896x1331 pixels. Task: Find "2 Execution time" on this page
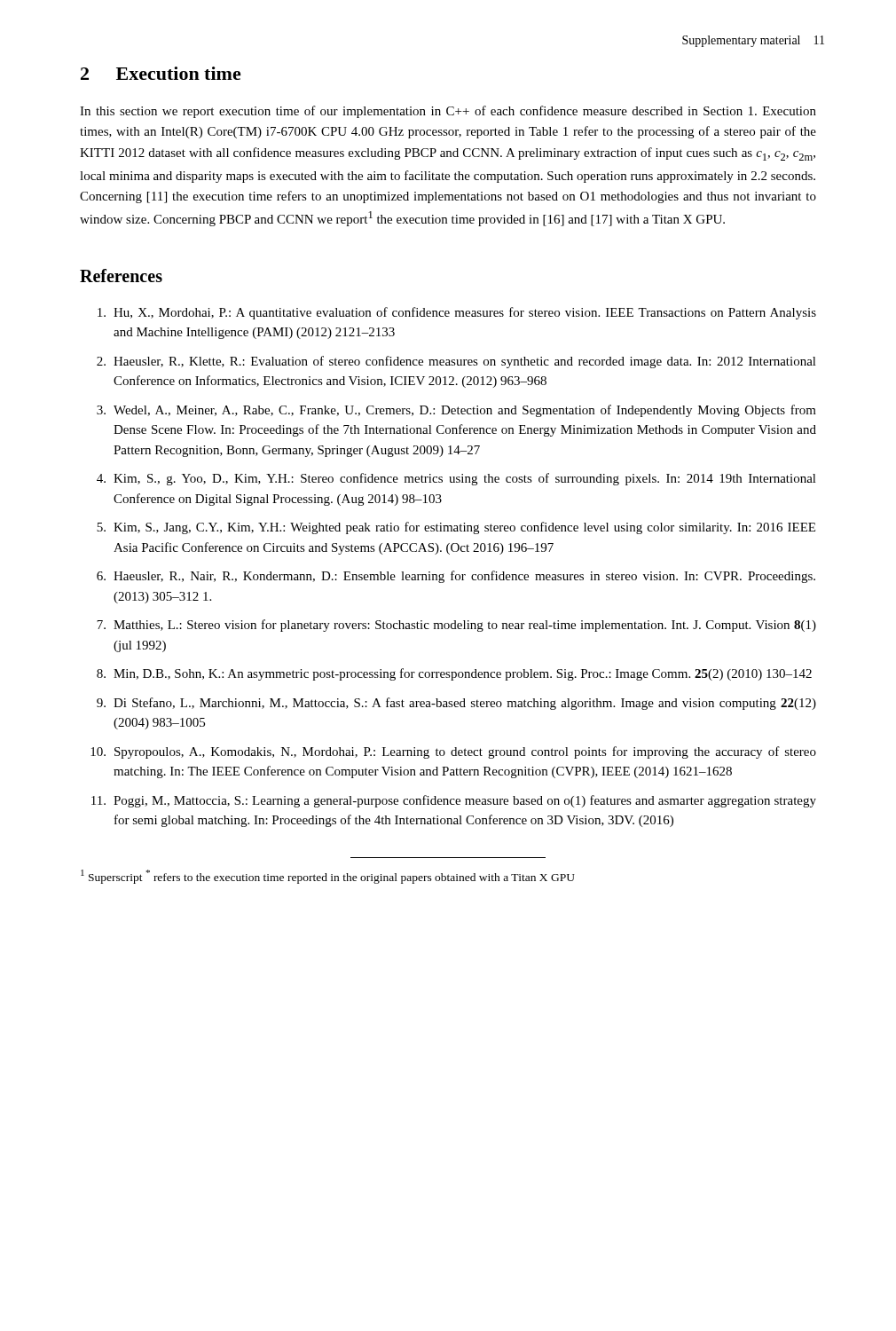point(160,73)
